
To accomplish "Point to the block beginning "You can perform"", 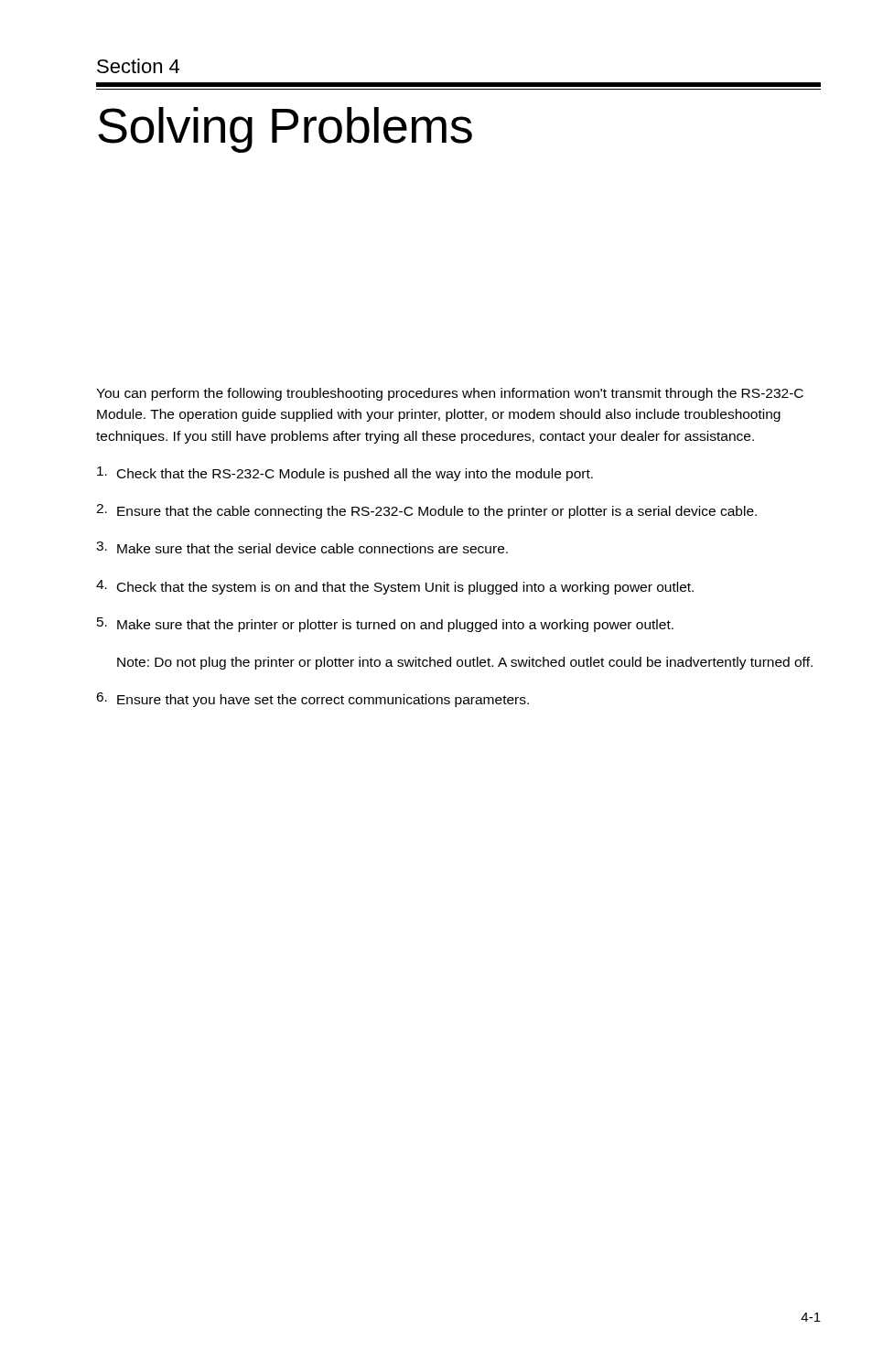I will click(x=458, y=414).
